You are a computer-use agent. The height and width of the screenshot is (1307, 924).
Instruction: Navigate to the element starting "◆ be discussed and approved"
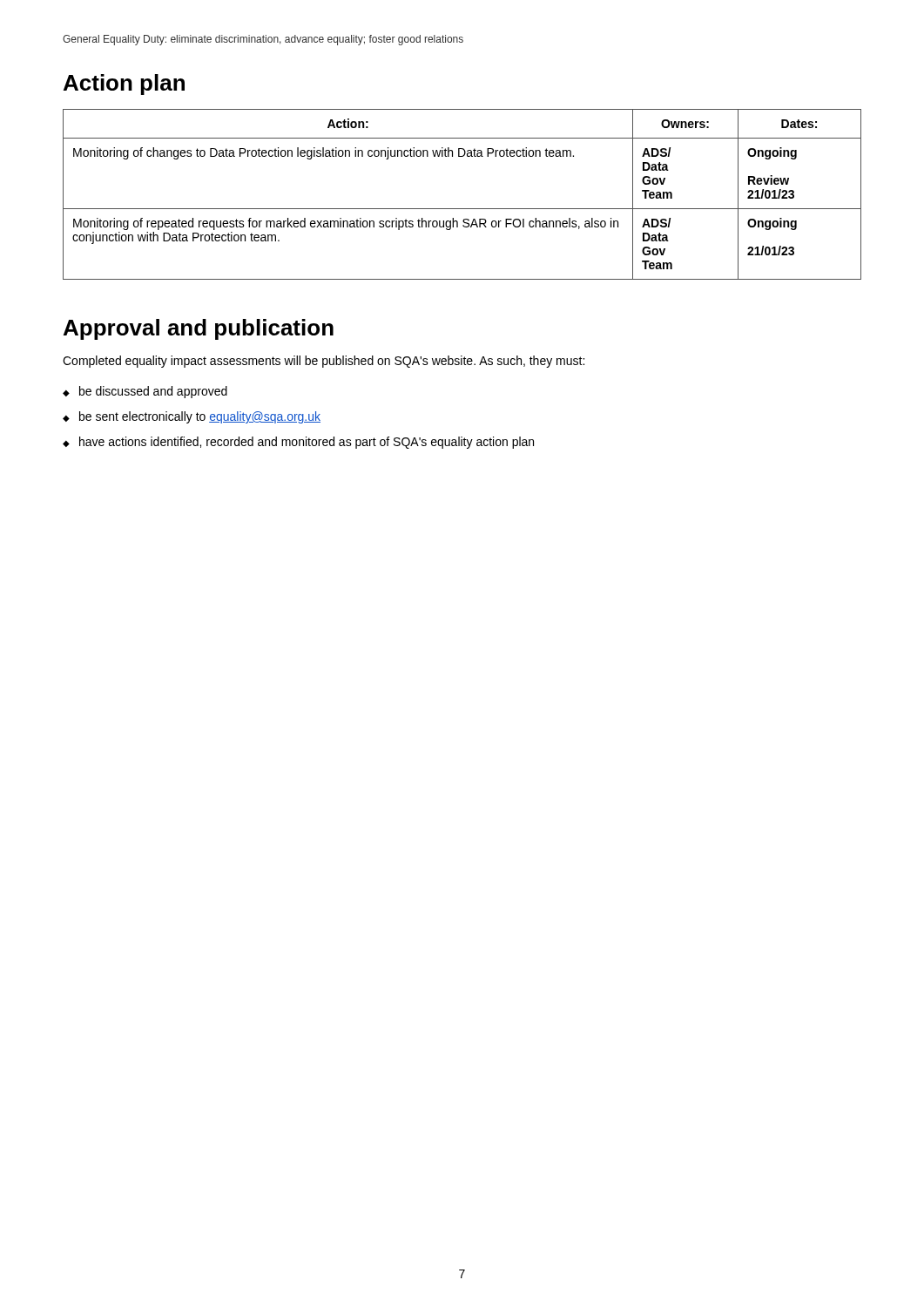[145, 392]
